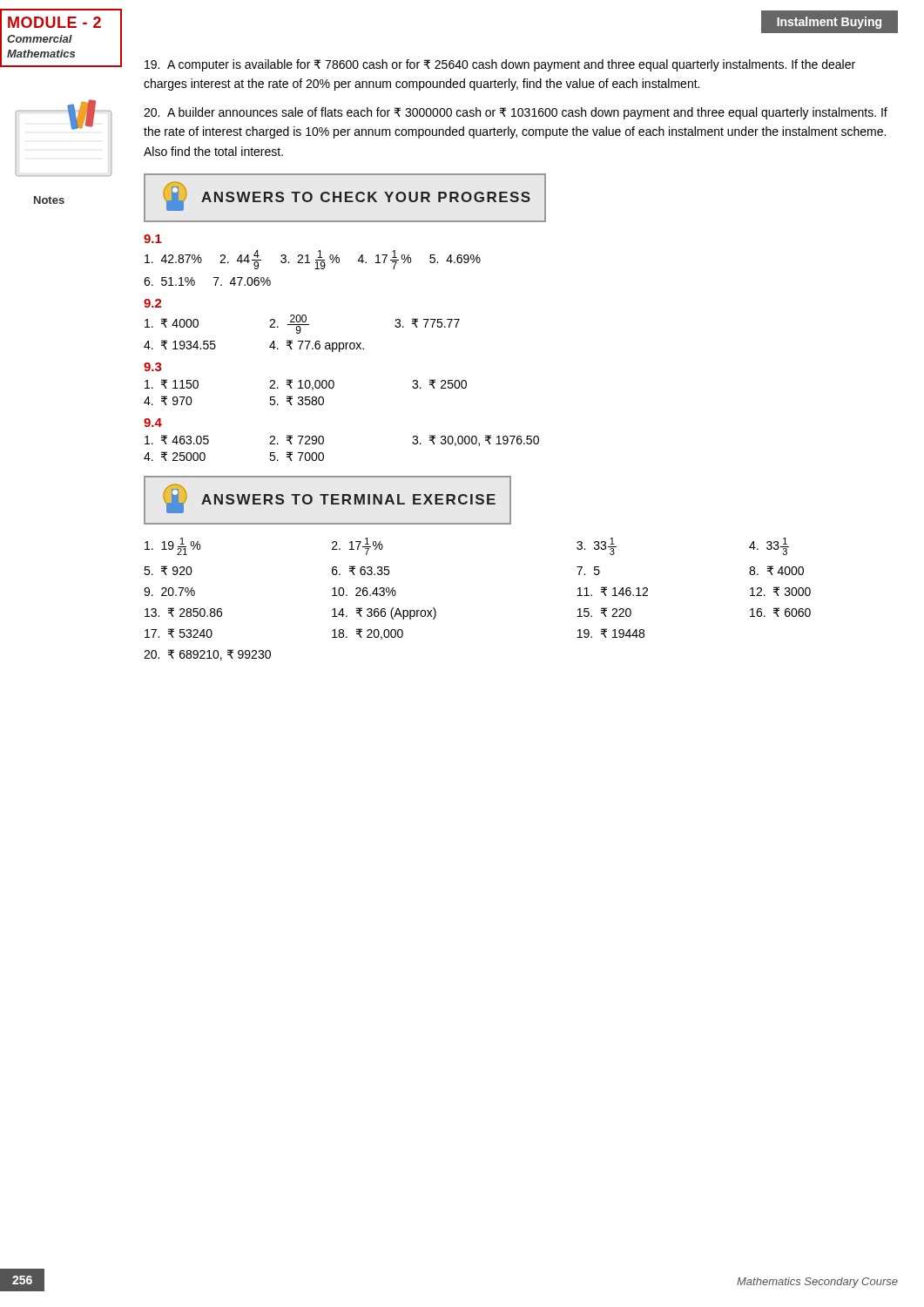Navigate to the passage starting "20. A builder announces sale of"

coord(515,130)
